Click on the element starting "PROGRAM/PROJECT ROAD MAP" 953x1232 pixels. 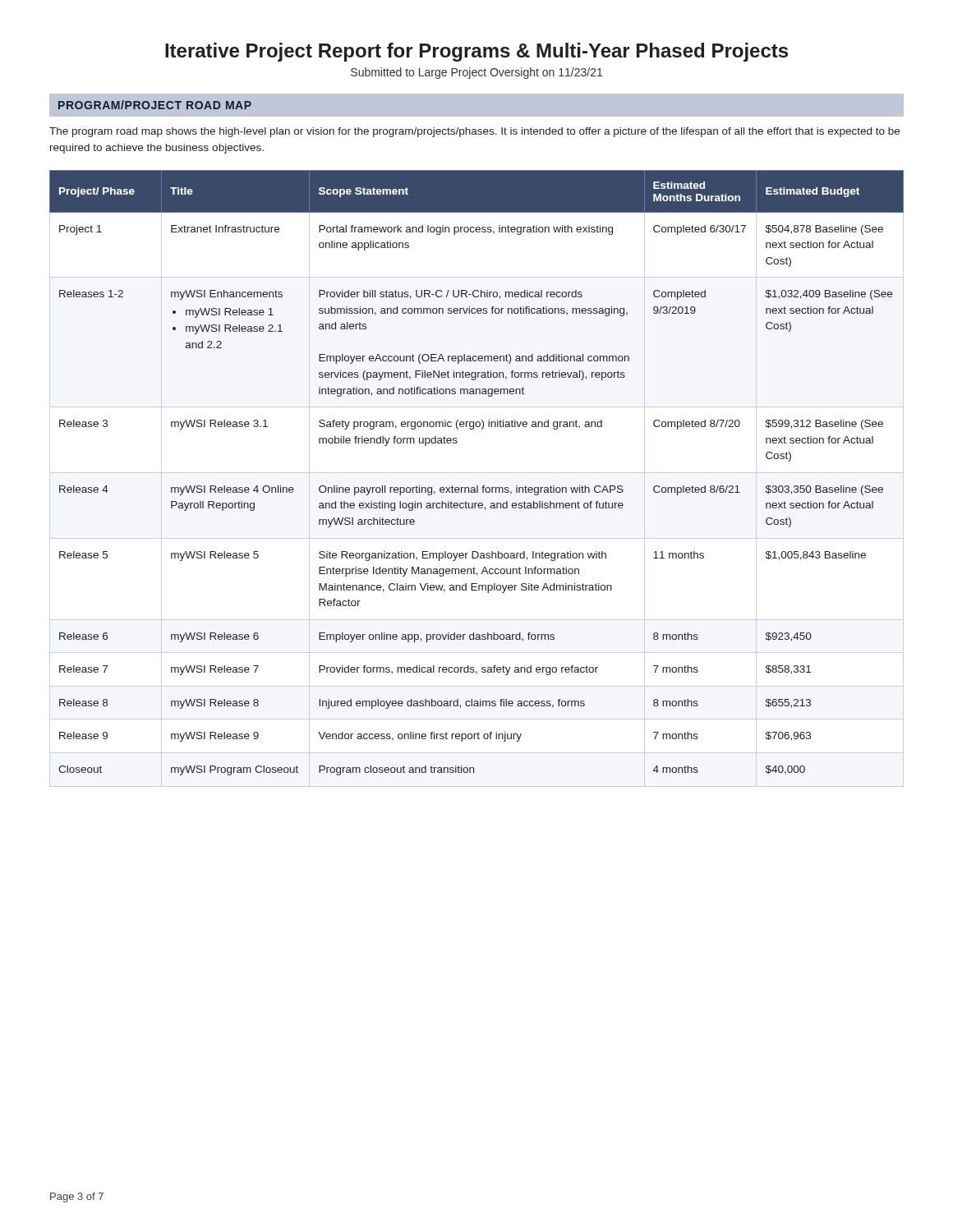pos(476,105)
